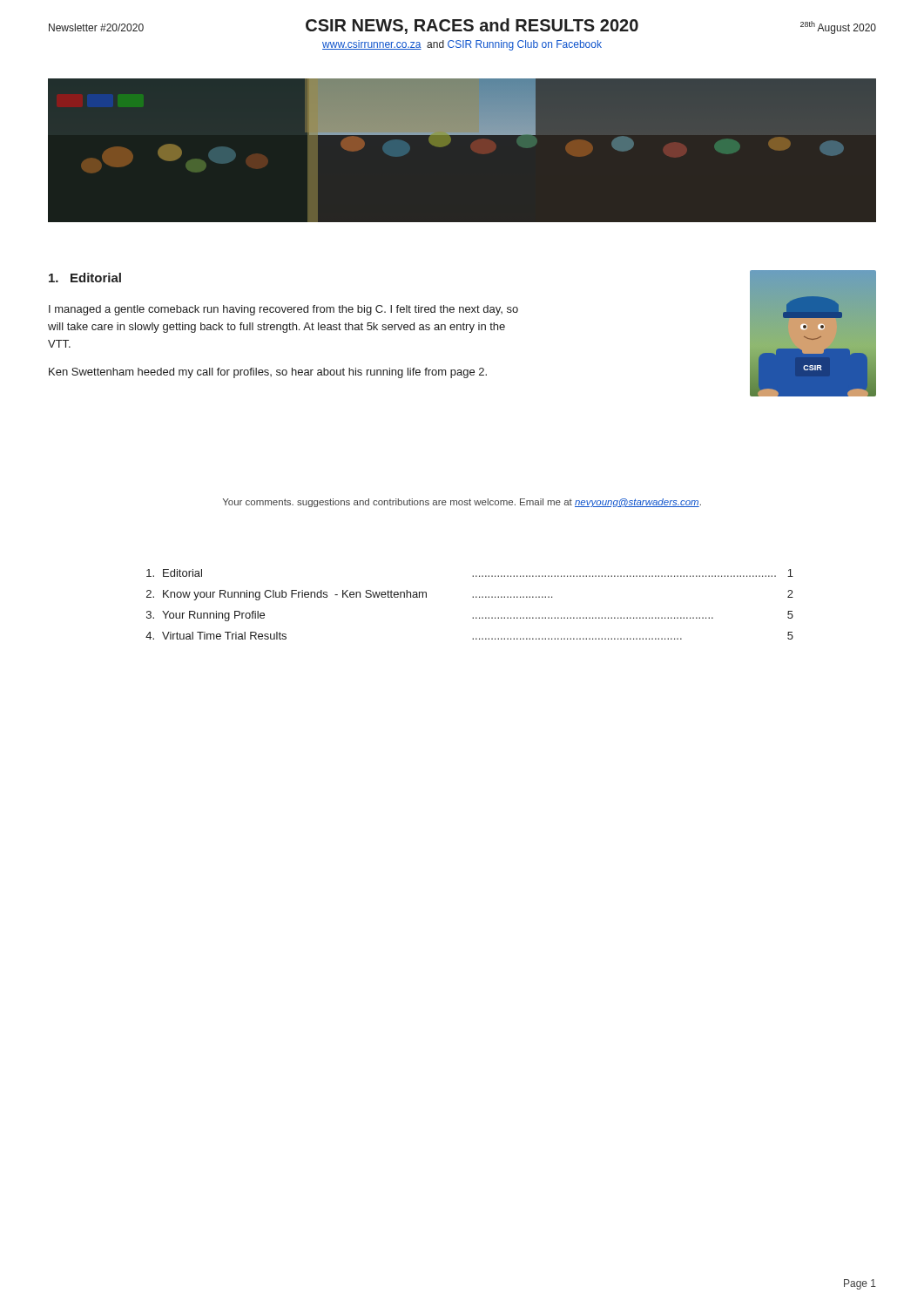Viewport: 924px width, 1307px height.
Task: Where does it say "3. Your Running Profile"?
Action: (462, 616)
